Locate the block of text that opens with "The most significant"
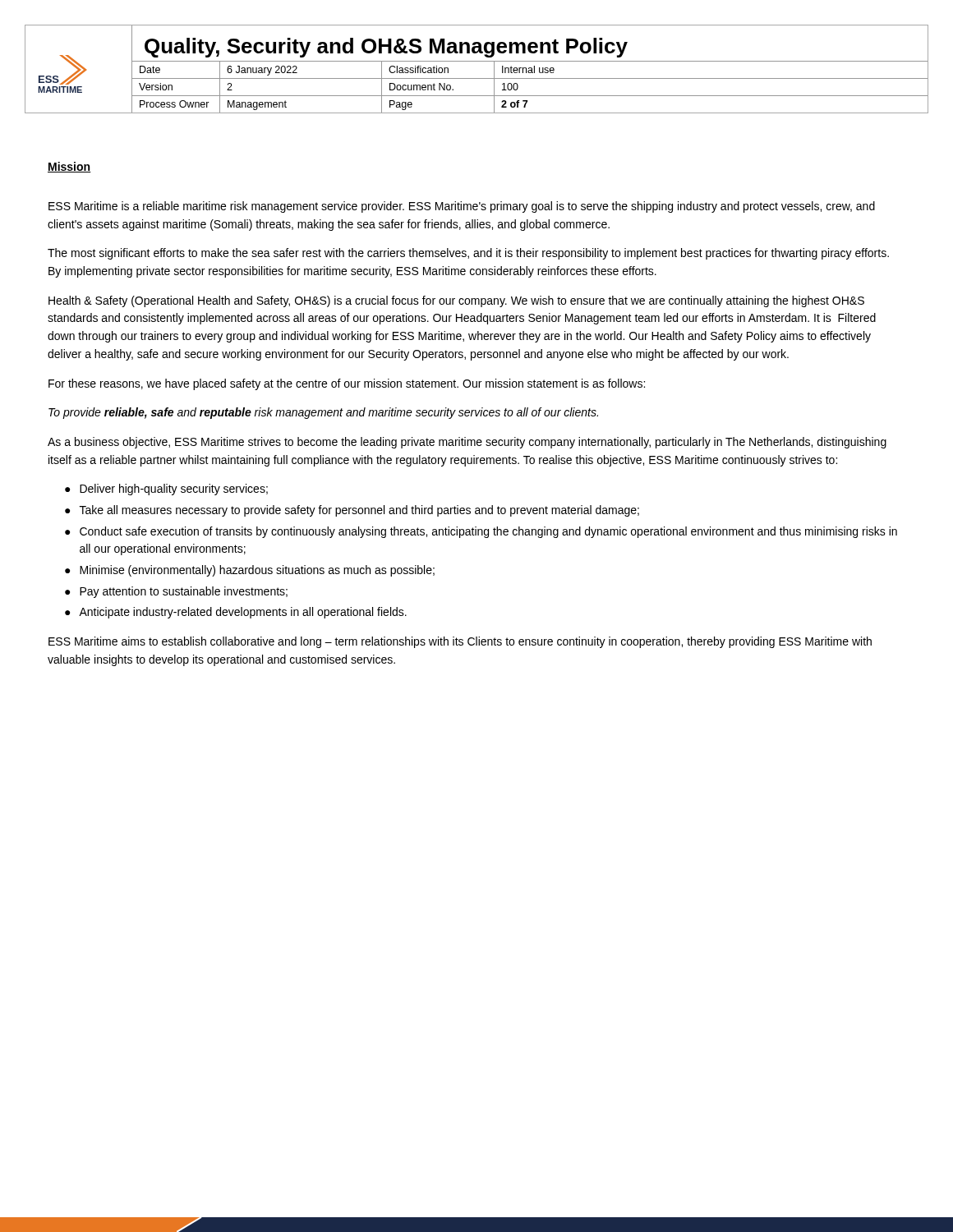Image resolution: width=953 pixels, height=1232 pixels. tap(469, 262)
